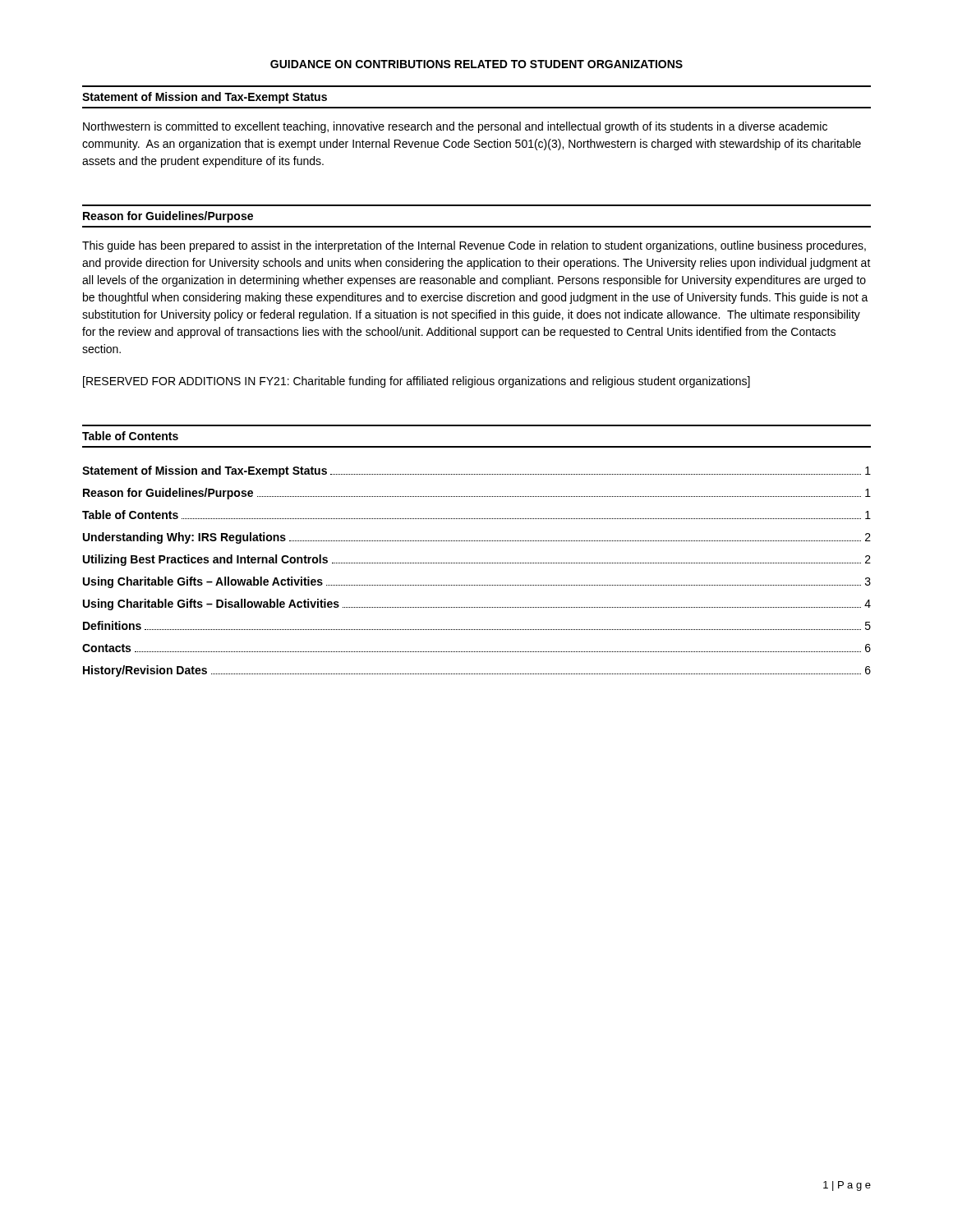
Task: Find "Contacts 6" on this page
Action: click(x=476, y=648)
